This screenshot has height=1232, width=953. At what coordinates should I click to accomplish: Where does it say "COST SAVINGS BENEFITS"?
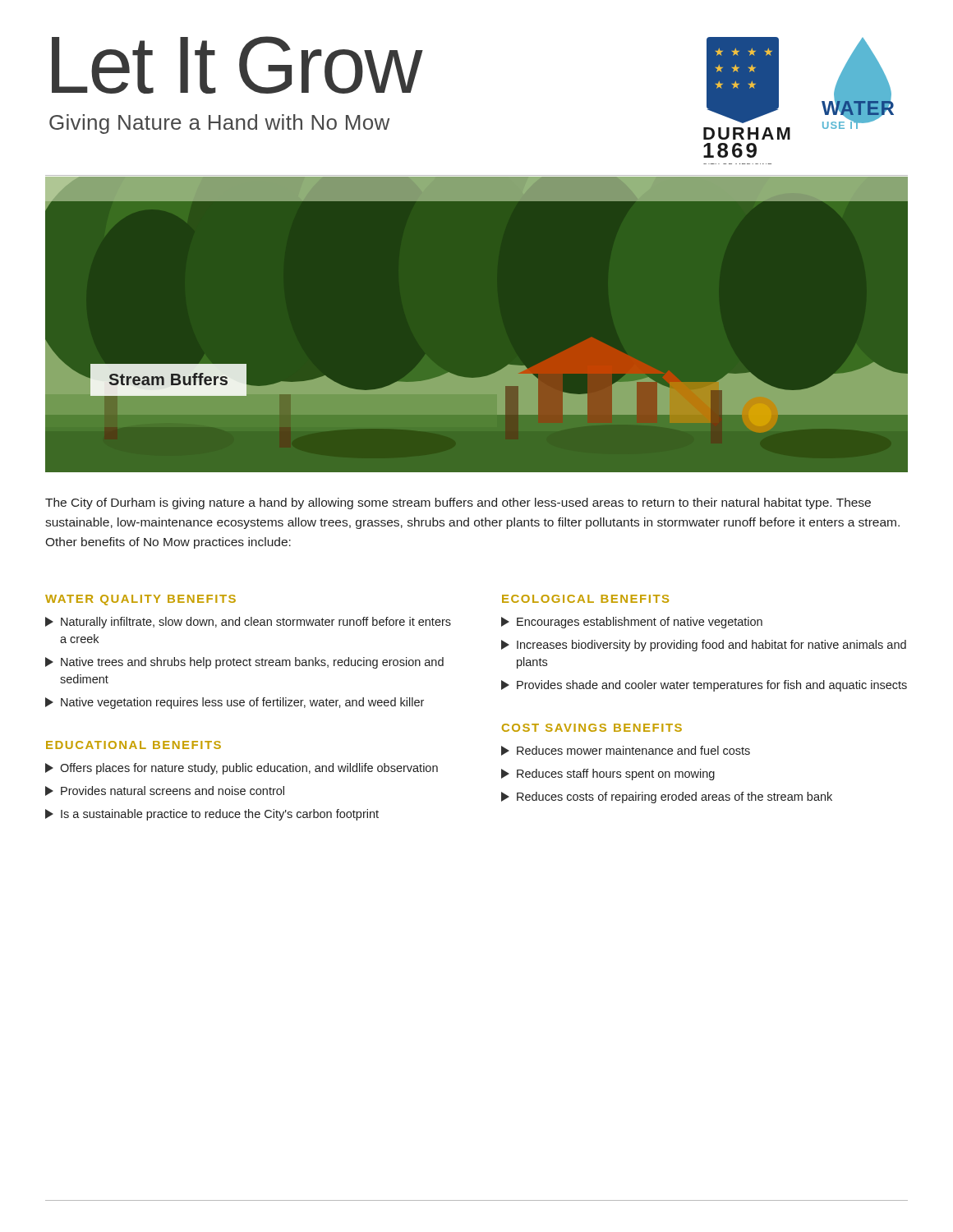click(x=592, y=728)
